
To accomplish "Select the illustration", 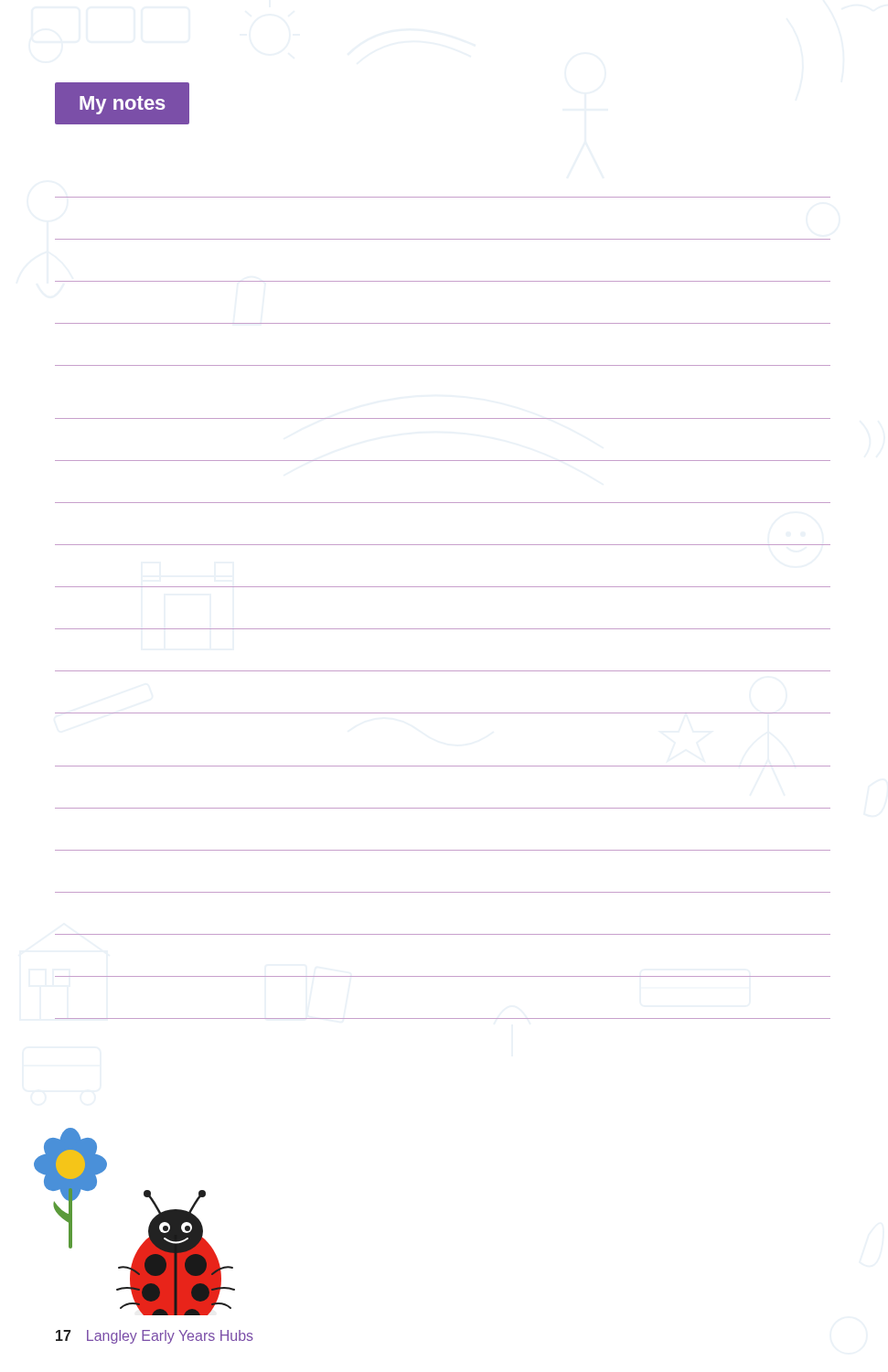I will coord(149,1217).
